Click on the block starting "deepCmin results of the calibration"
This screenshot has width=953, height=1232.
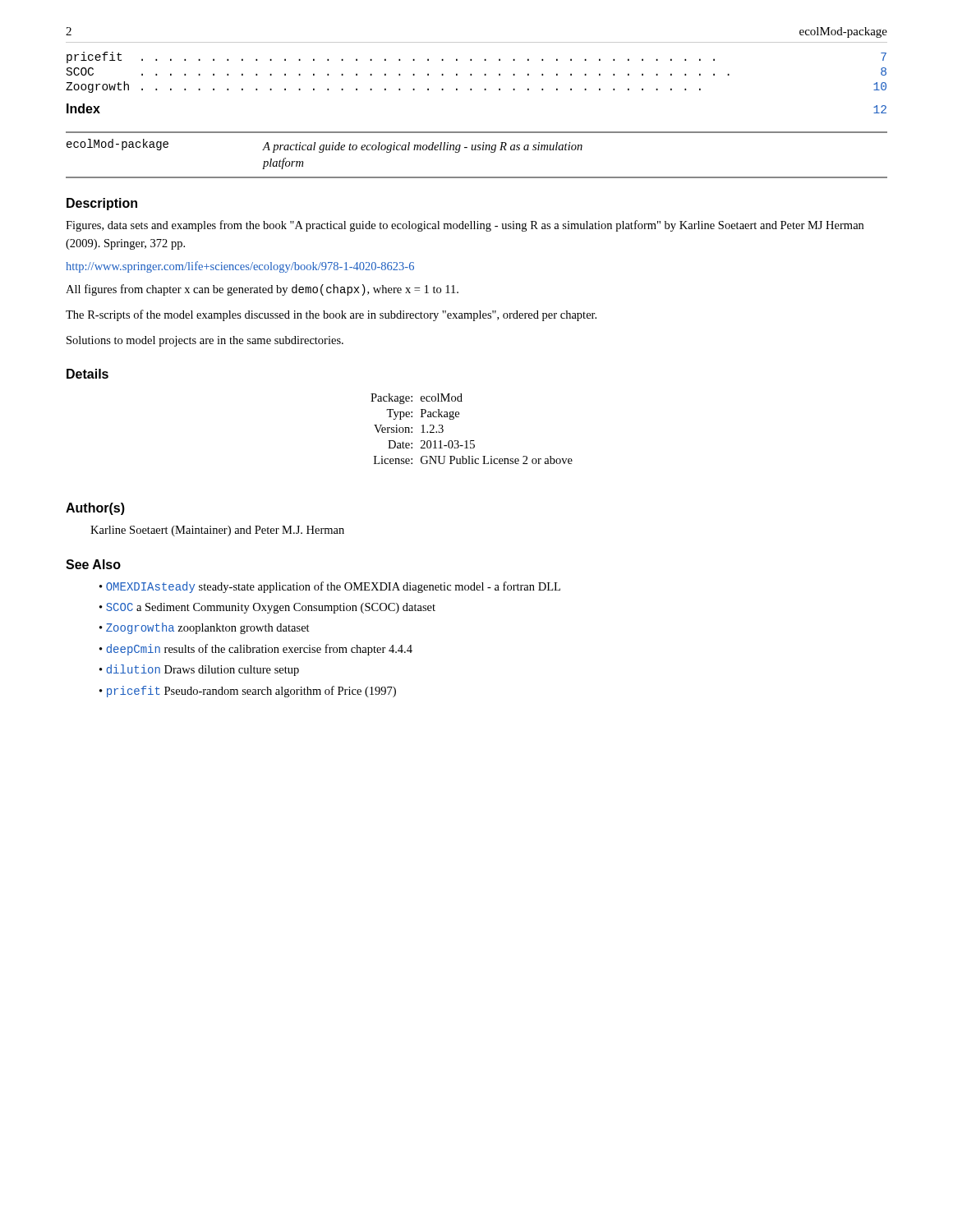click(259, 649)
